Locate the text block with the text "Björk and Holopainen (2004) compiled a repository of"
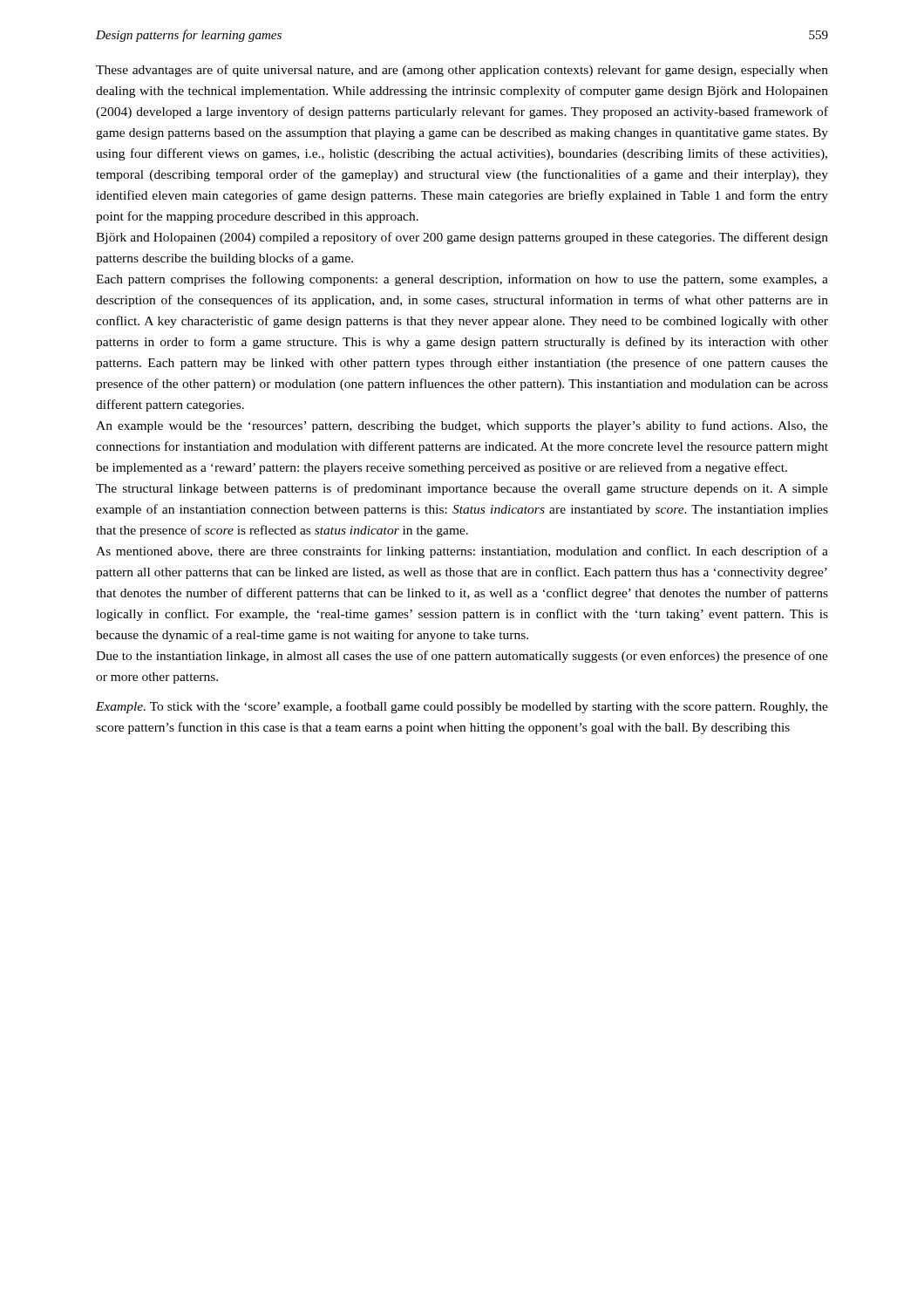Screen dimensions: 1308x924 tap(462, 248)
